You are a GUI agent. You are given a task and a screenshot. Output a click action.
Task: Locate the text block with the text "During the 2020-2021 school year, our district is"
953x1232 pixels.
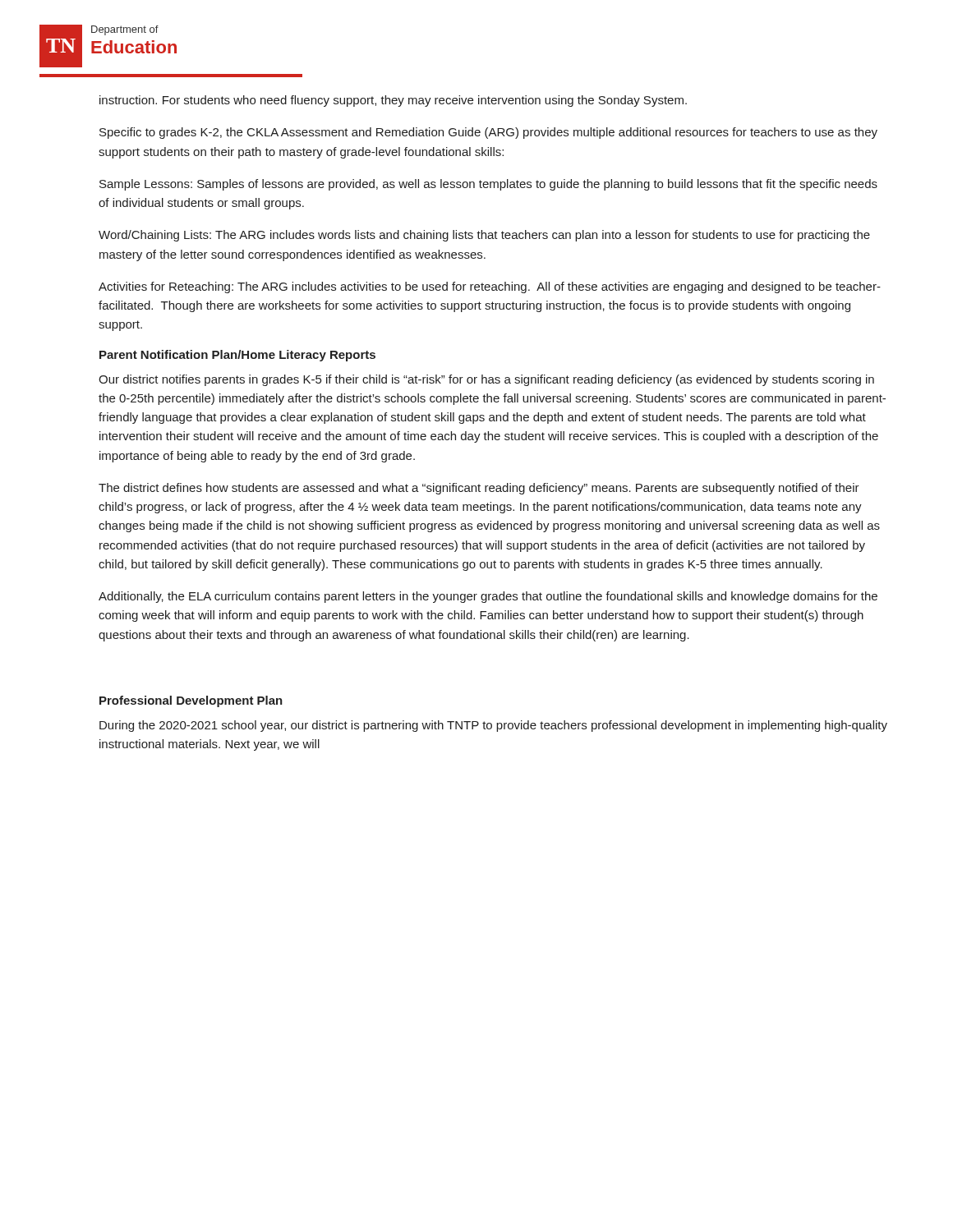[x=493, y=734]
